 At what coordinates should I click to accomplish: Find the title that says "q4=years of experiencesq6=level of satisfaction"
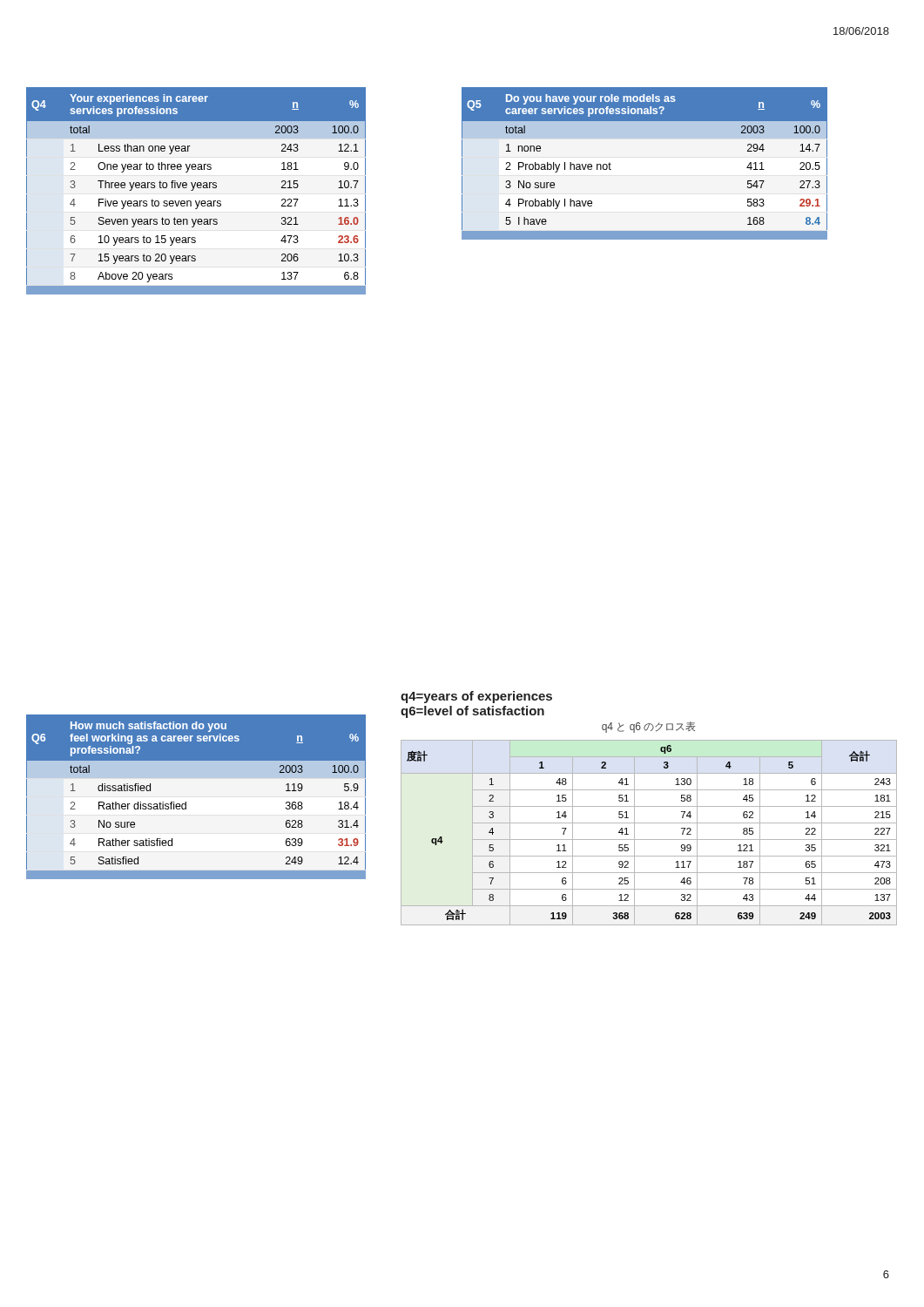click(477, 703)
